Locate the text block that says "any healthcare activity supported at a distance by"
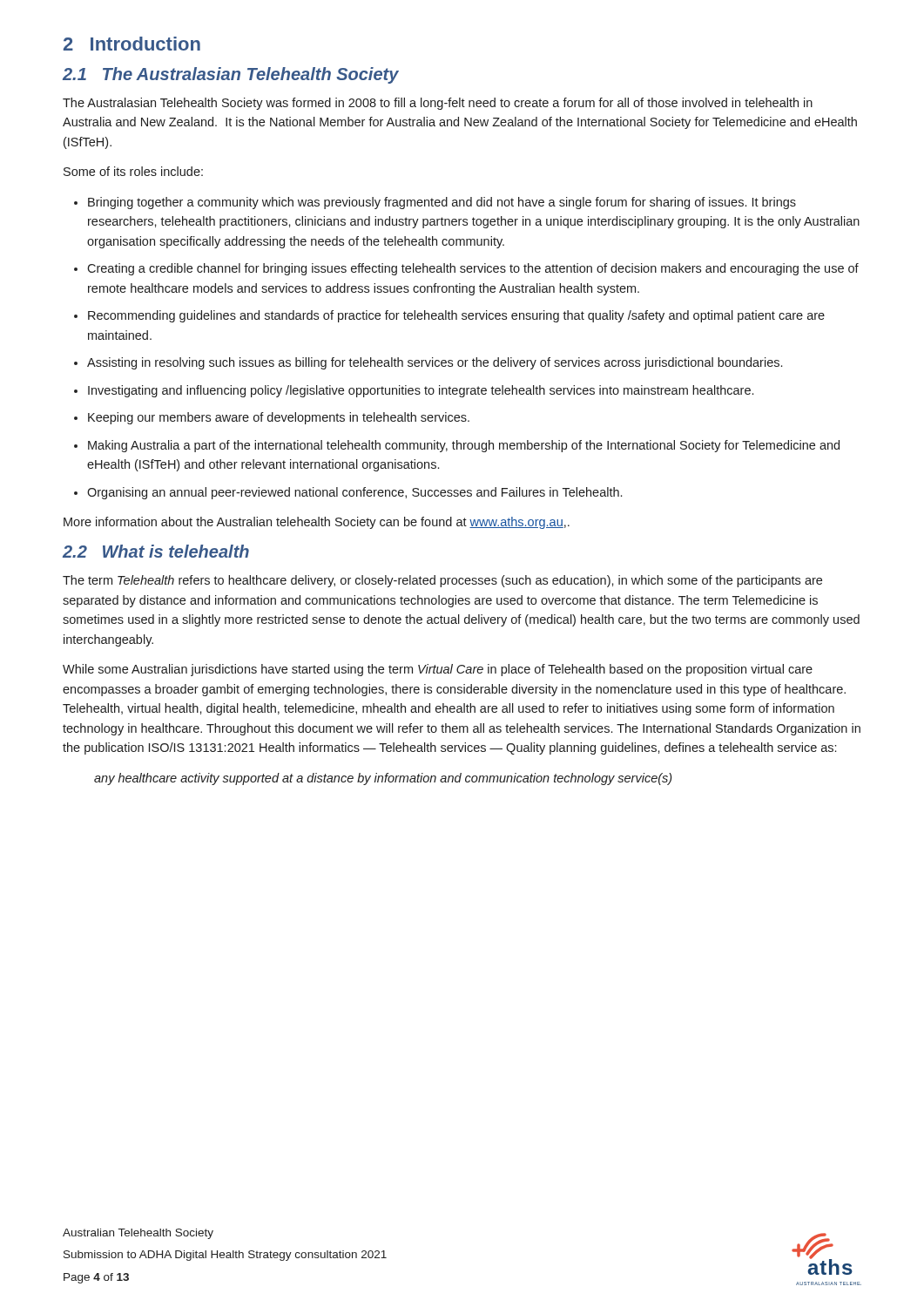This screenshot has width=924, height=1307. (478, 778)
